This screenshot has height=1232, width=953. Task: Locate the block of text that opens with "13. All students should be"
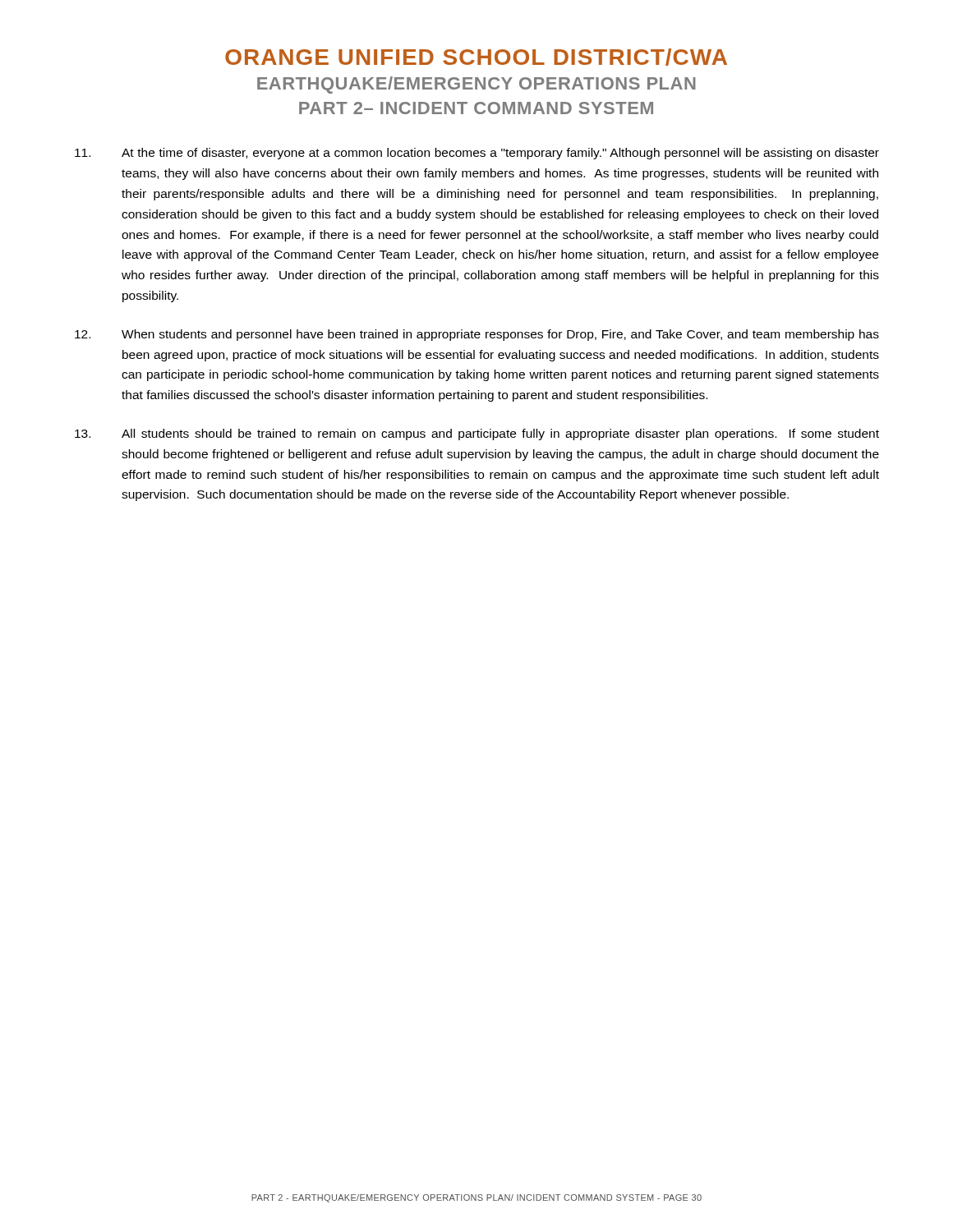[476, 465]
